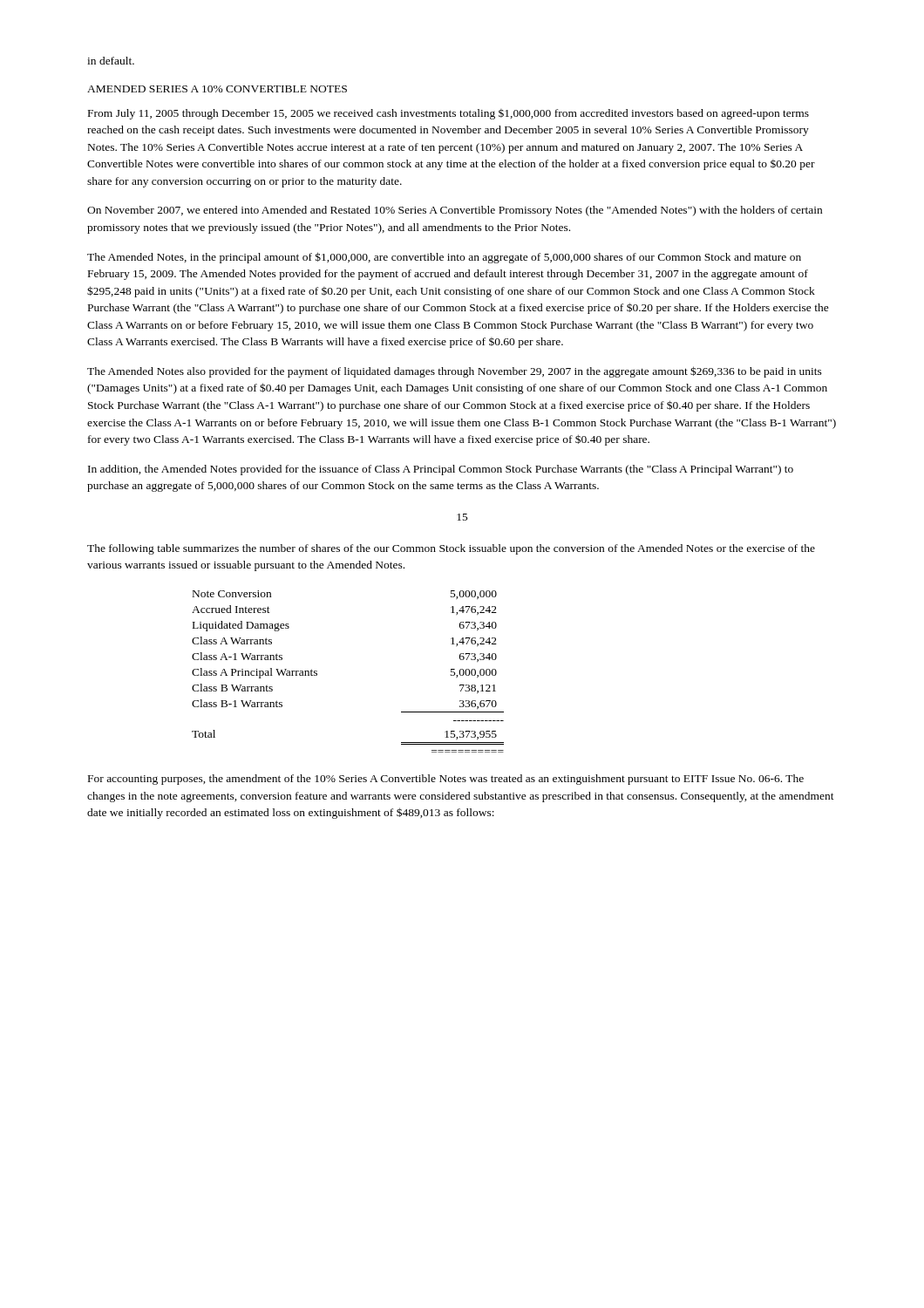
Task: Locate the passage starting "AMENDED SERIES A 10% CONVERTIBLE NOTES"
Action: click(x=217, y=88)
